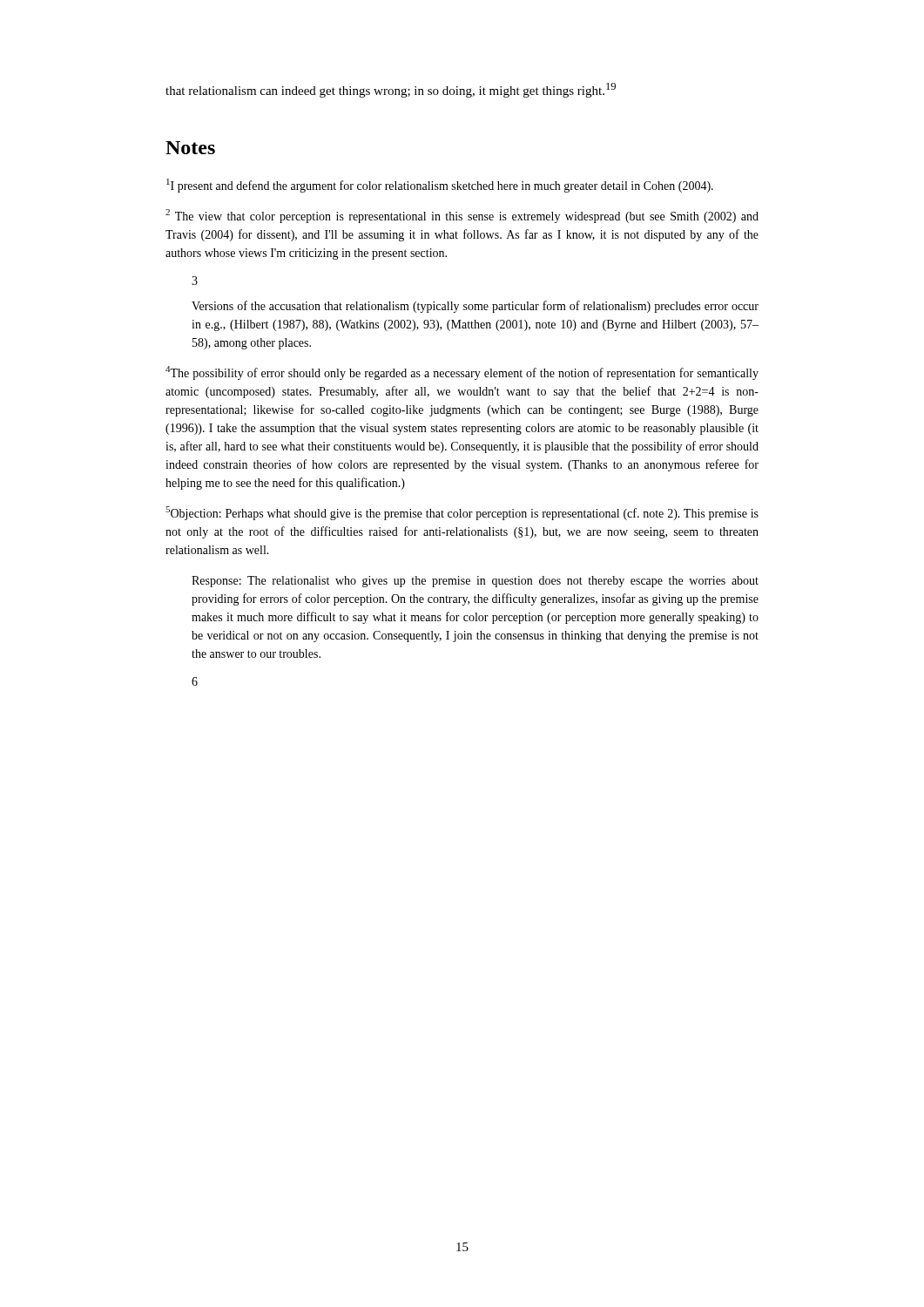The image size is (924, 1307).
Task: Find the block on this page that starts "Versions of the accusation that"
Action: [x=475, y=324]
